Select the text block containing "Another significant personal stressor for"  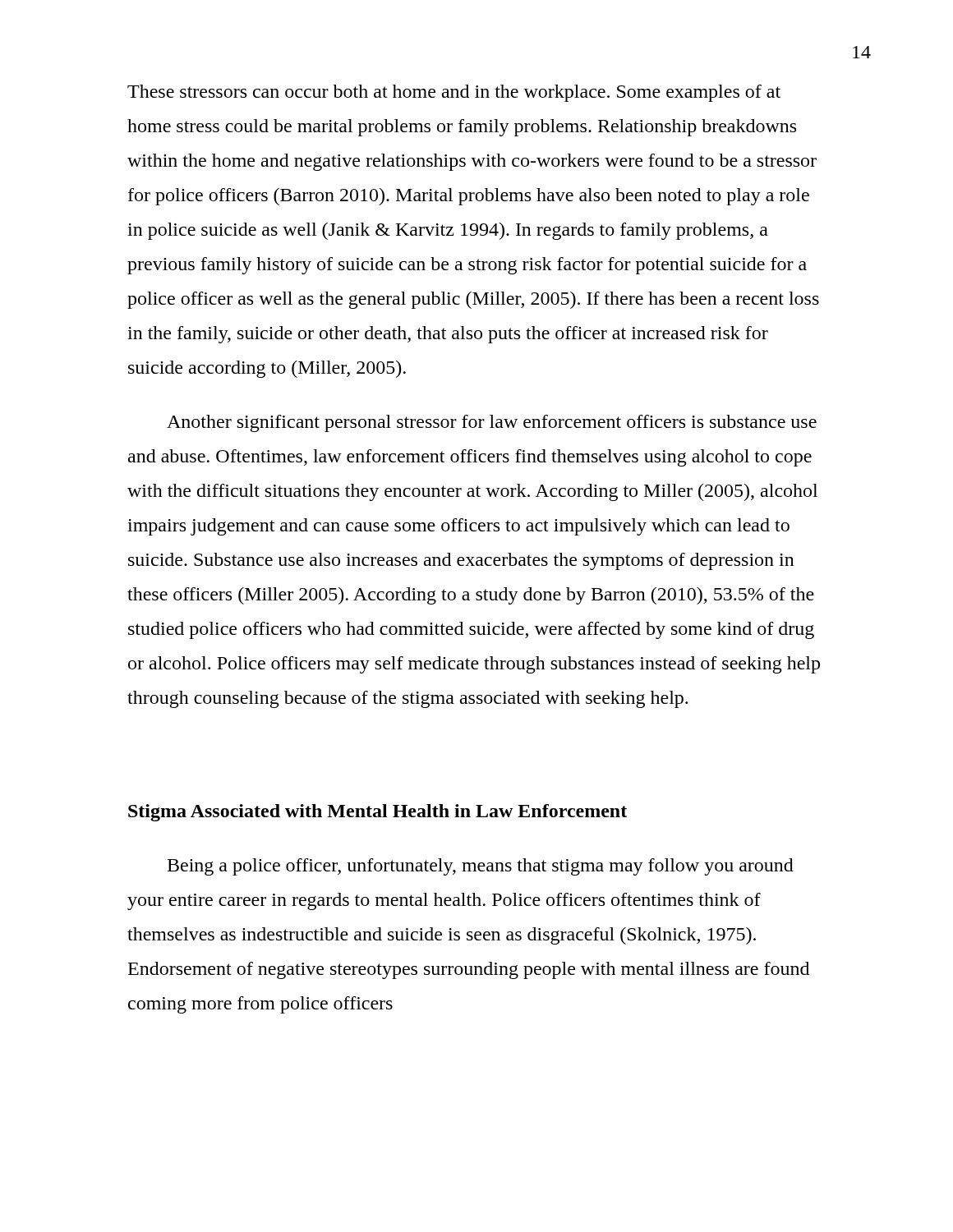pyautogui.click(x=474, y=559)
